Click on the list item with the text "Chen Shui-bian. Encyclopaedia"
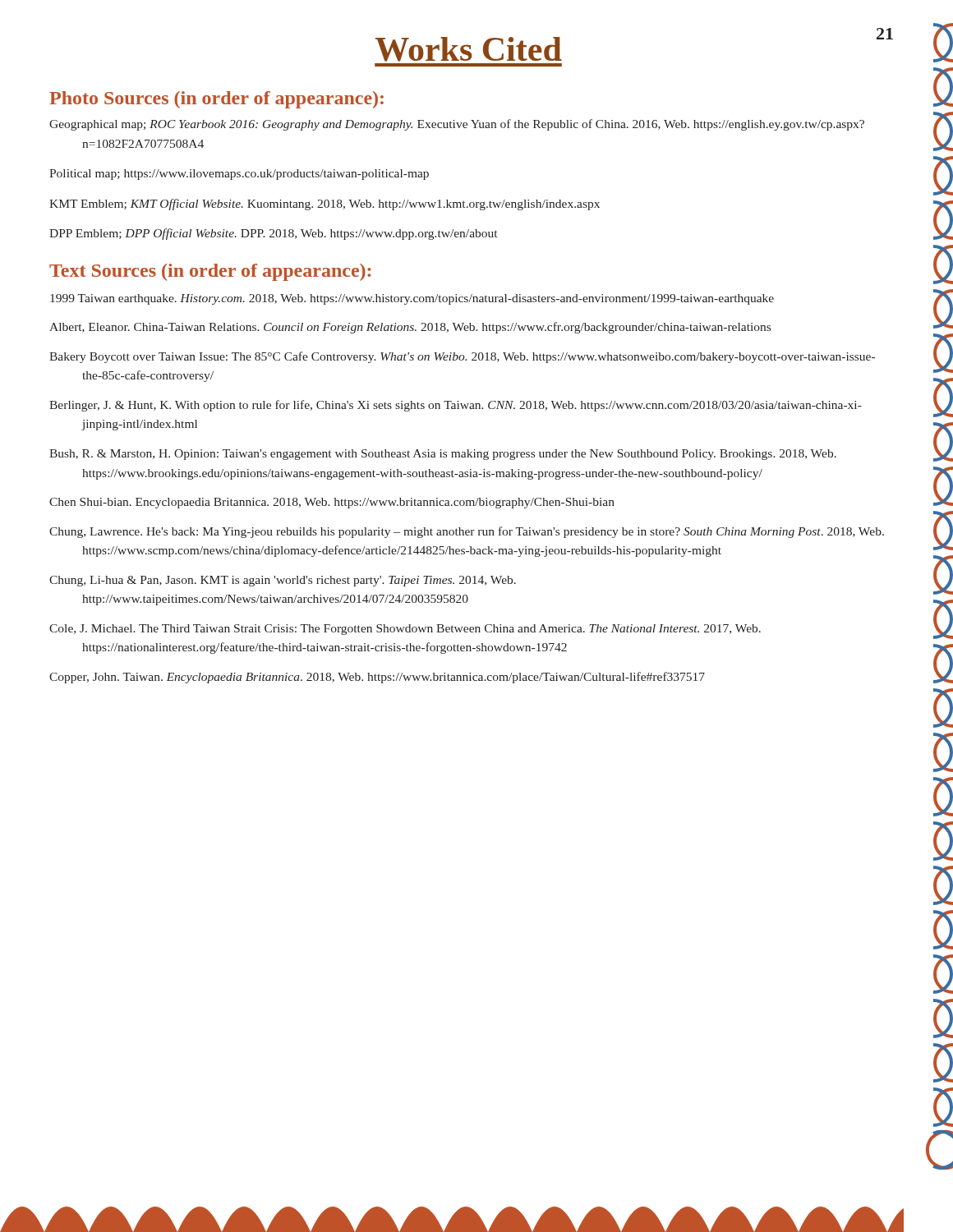Viewport: 953px width, 1232px height. tap(332, 501)
